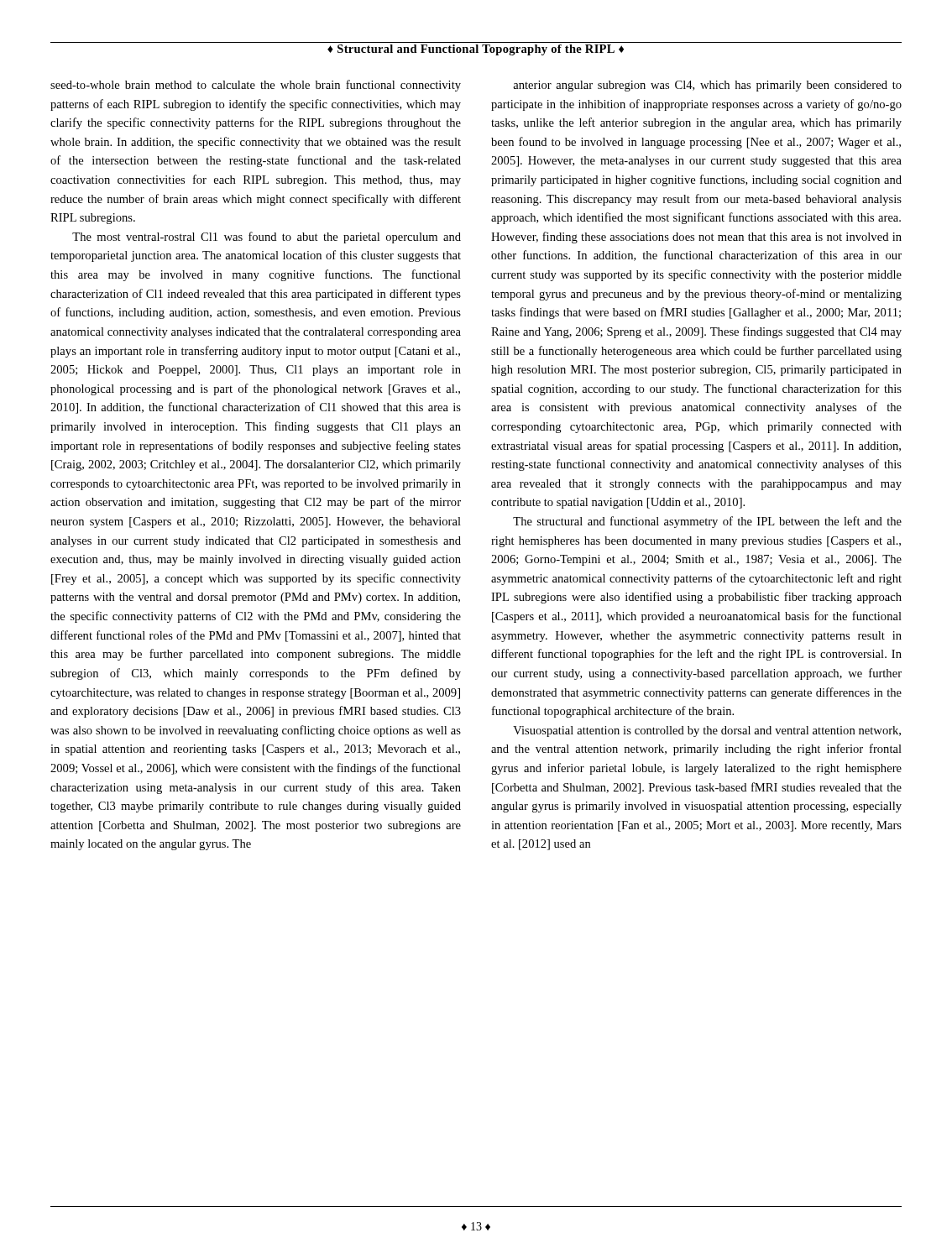
Task: Find the text starting "The structural and functional"
Action: click(x=696, y=616)
